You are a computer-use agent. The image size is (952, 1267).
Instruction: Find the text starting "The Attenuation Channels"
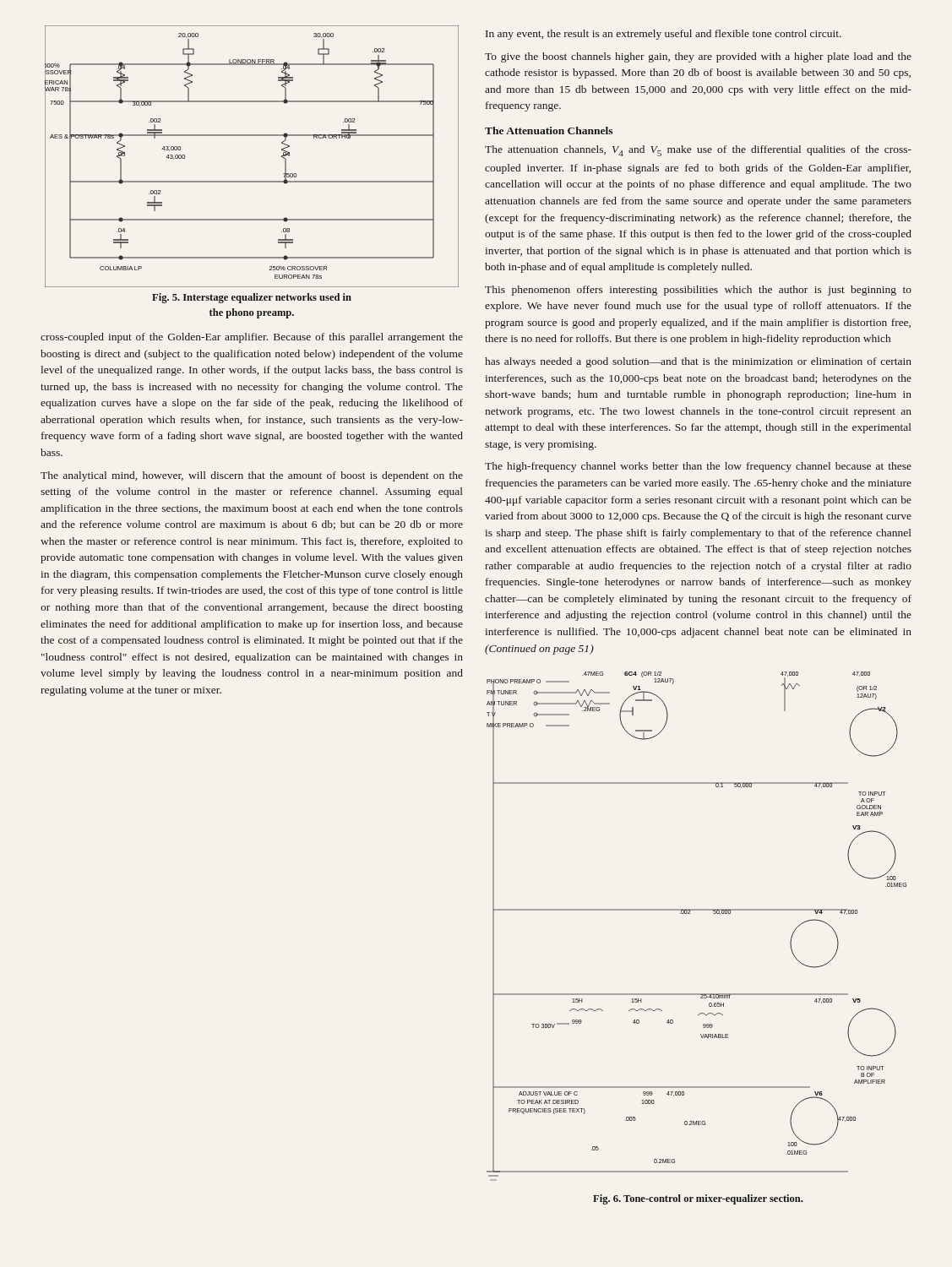click(x=549, y=130)
